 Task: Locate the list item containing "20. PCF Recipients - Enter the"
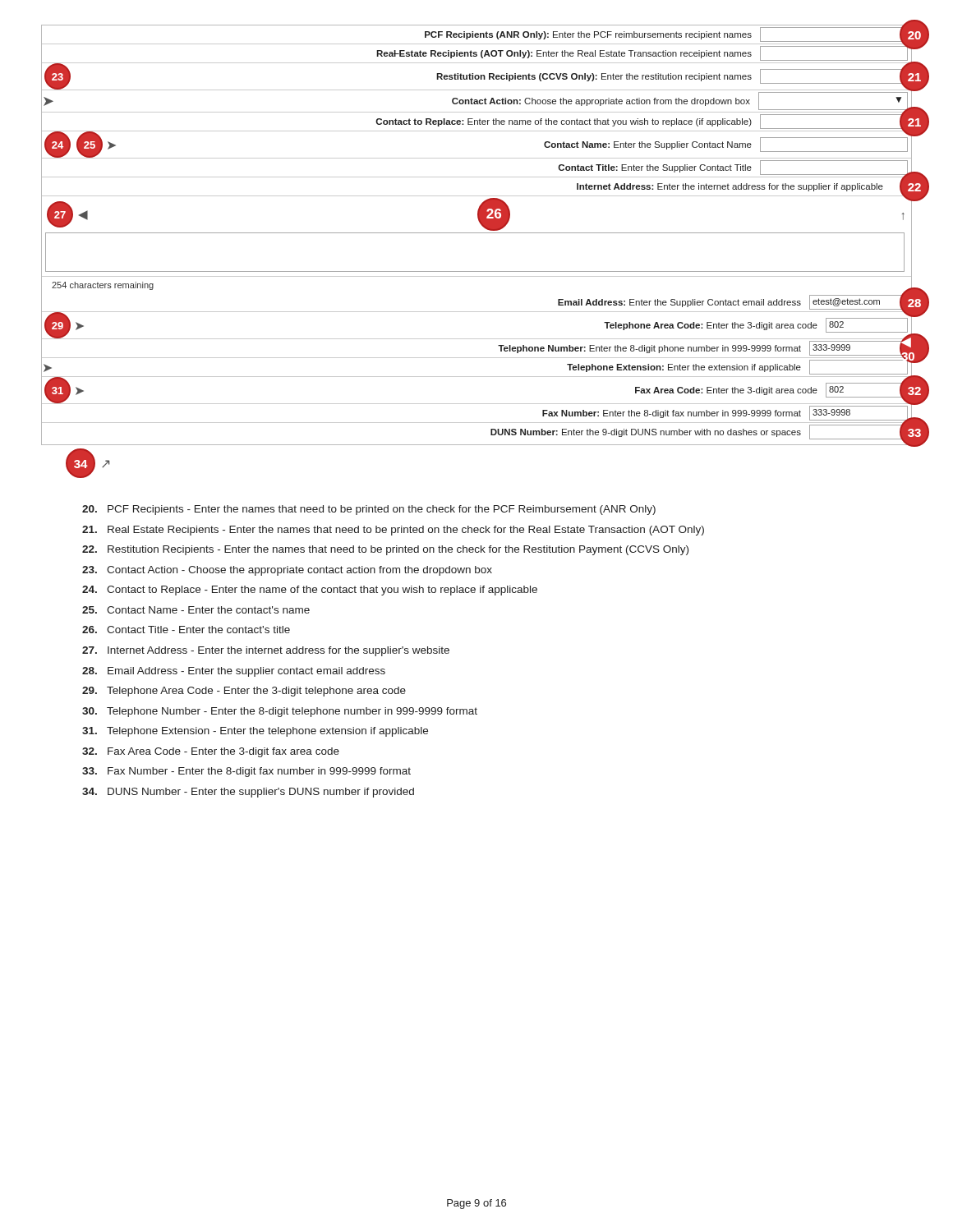[476, 509]
